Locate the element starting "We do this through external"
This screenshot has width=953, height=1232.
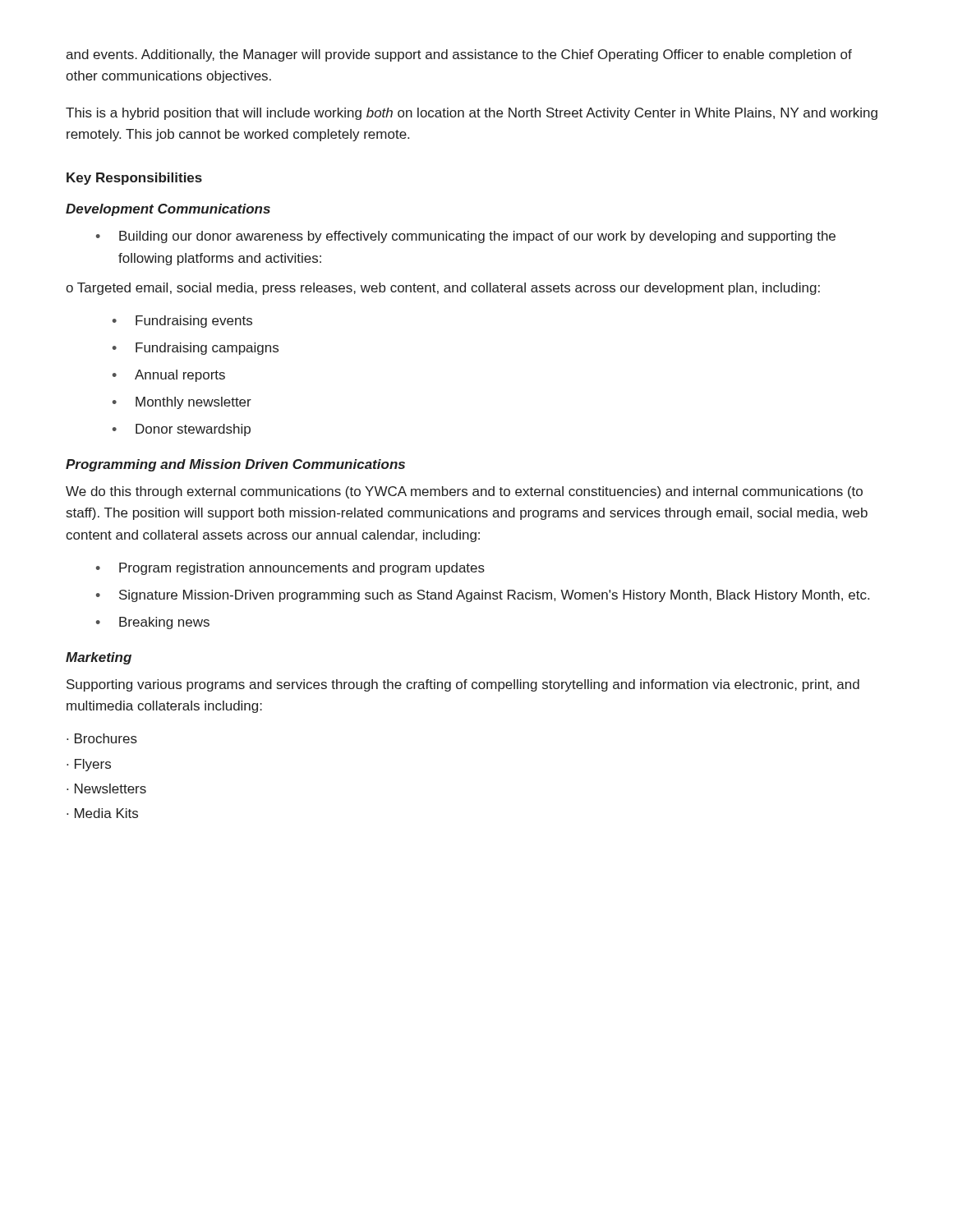point(467,513)
